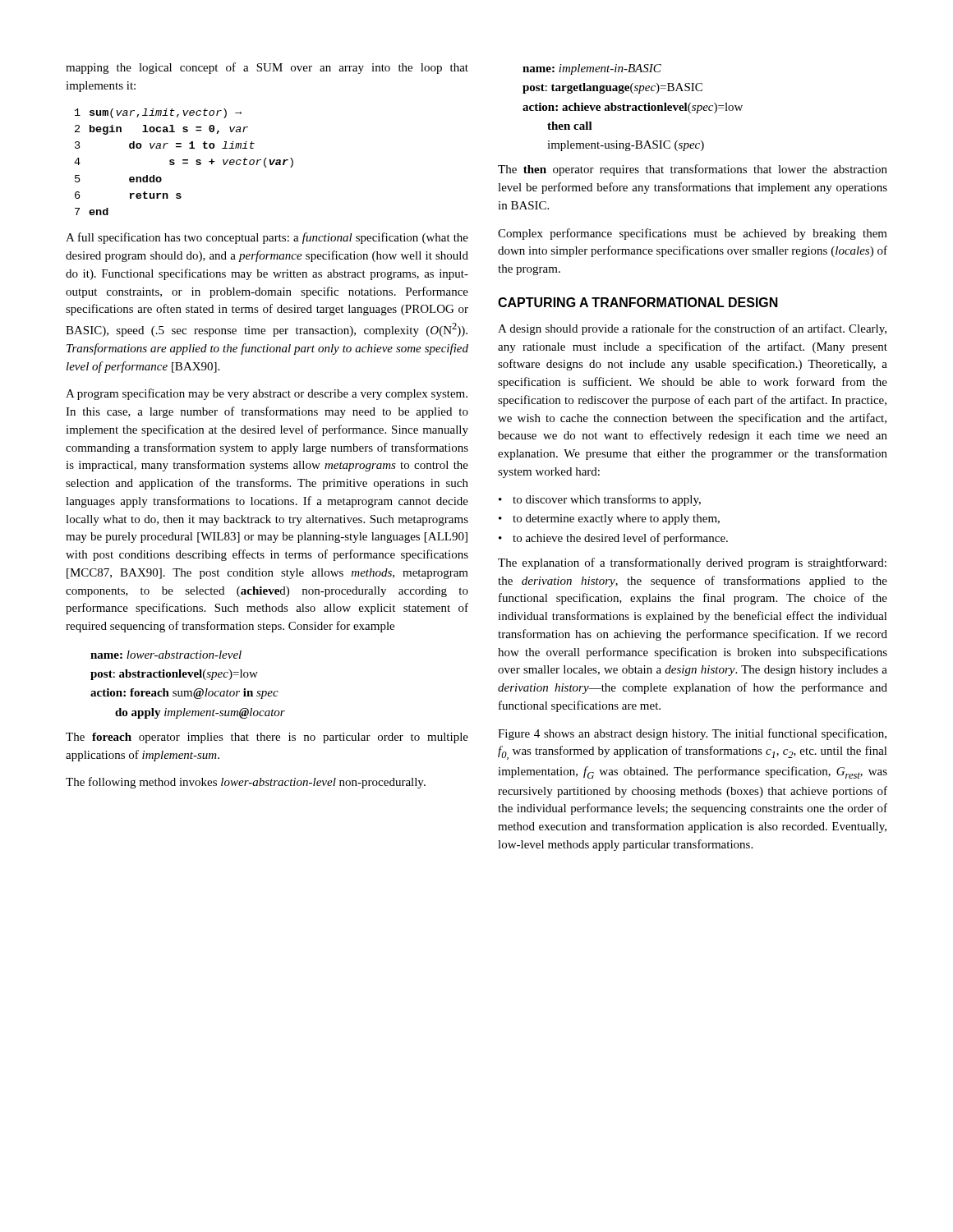The width and height of the screenshot is (953, 1232).
Task: Click on the text block starting "A full specification"
Action: [267, 302]
